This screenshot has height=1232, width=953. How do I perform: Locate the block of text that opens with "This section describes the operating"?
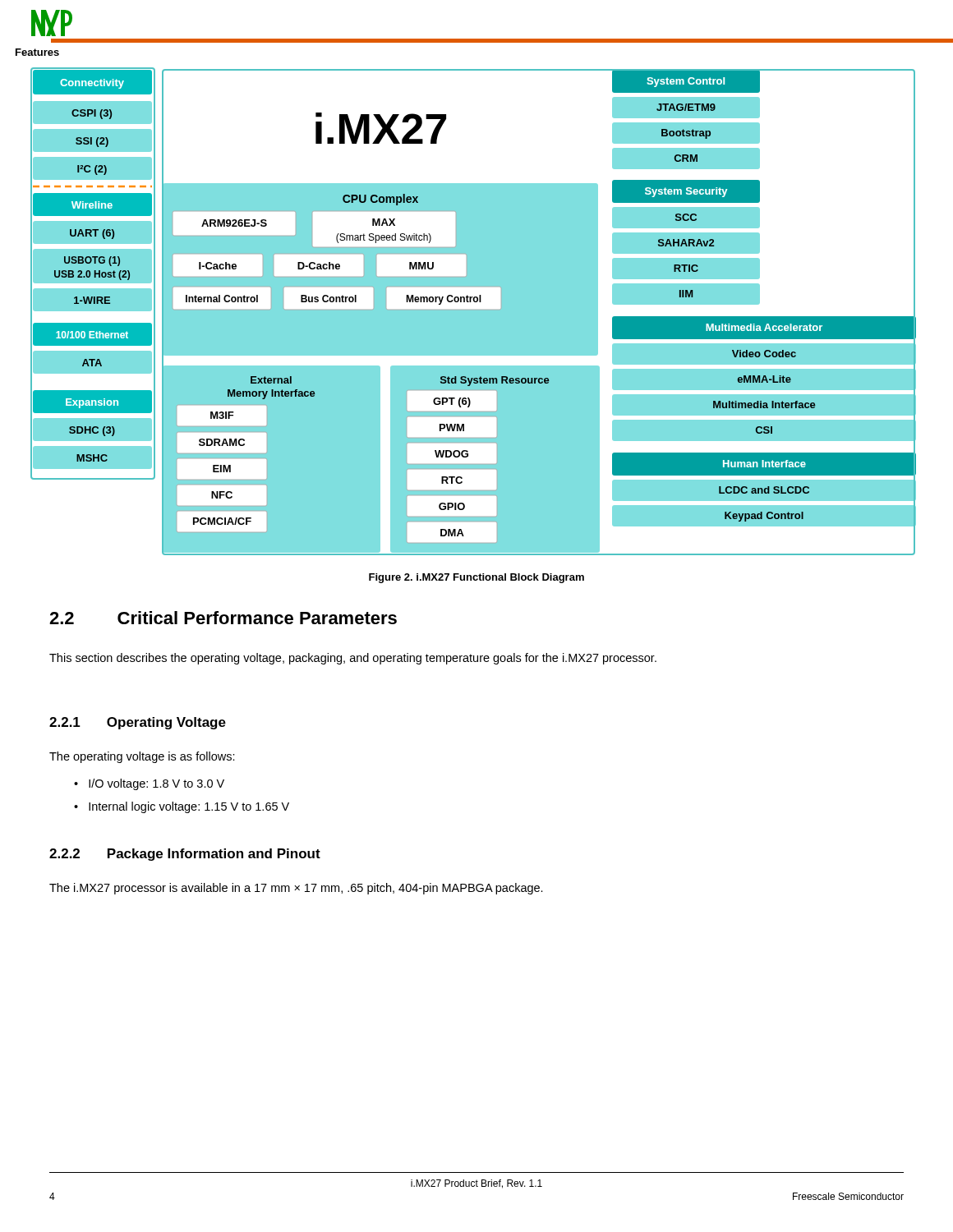353,658
